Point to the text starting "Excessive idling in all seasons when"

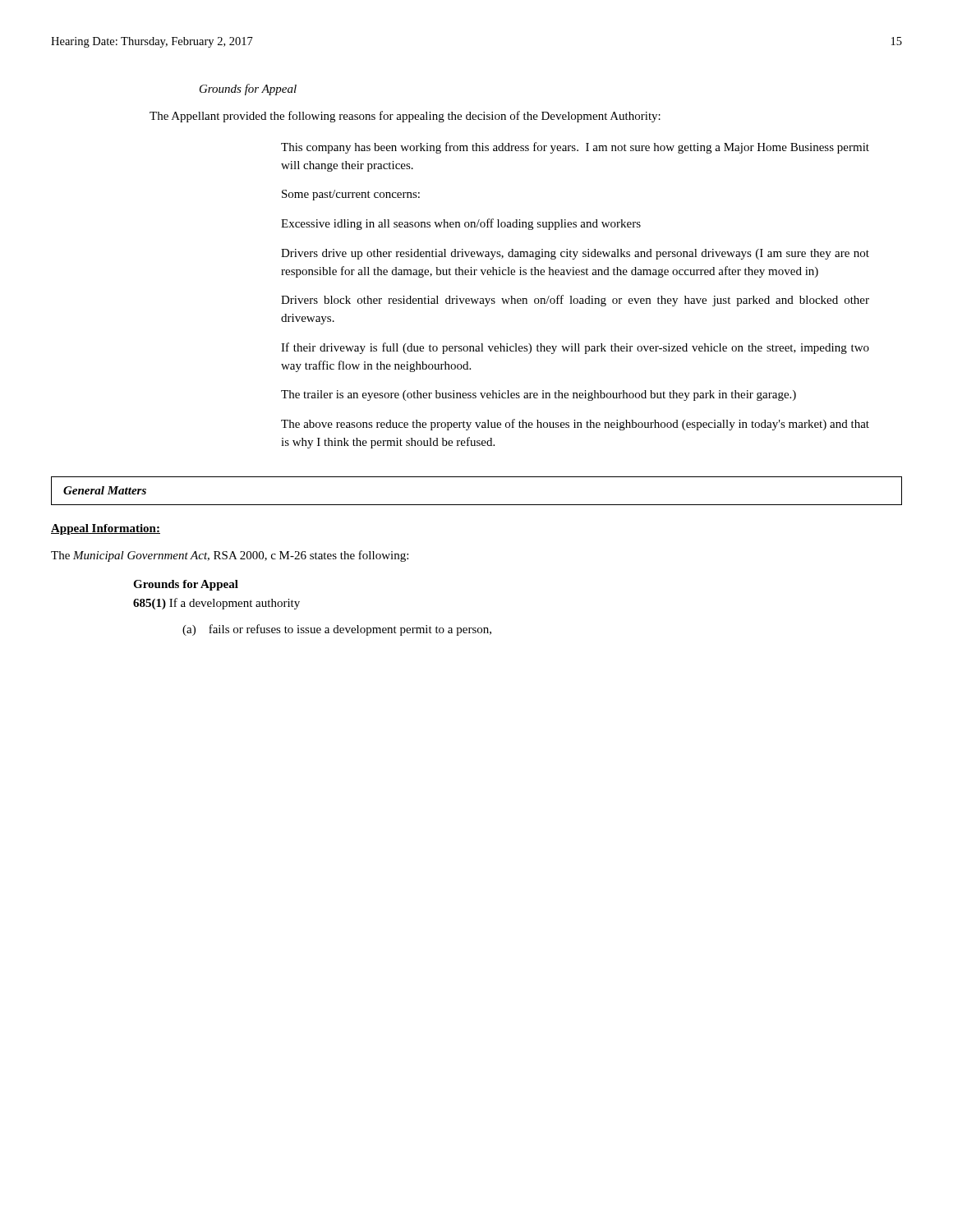[461, 223]
